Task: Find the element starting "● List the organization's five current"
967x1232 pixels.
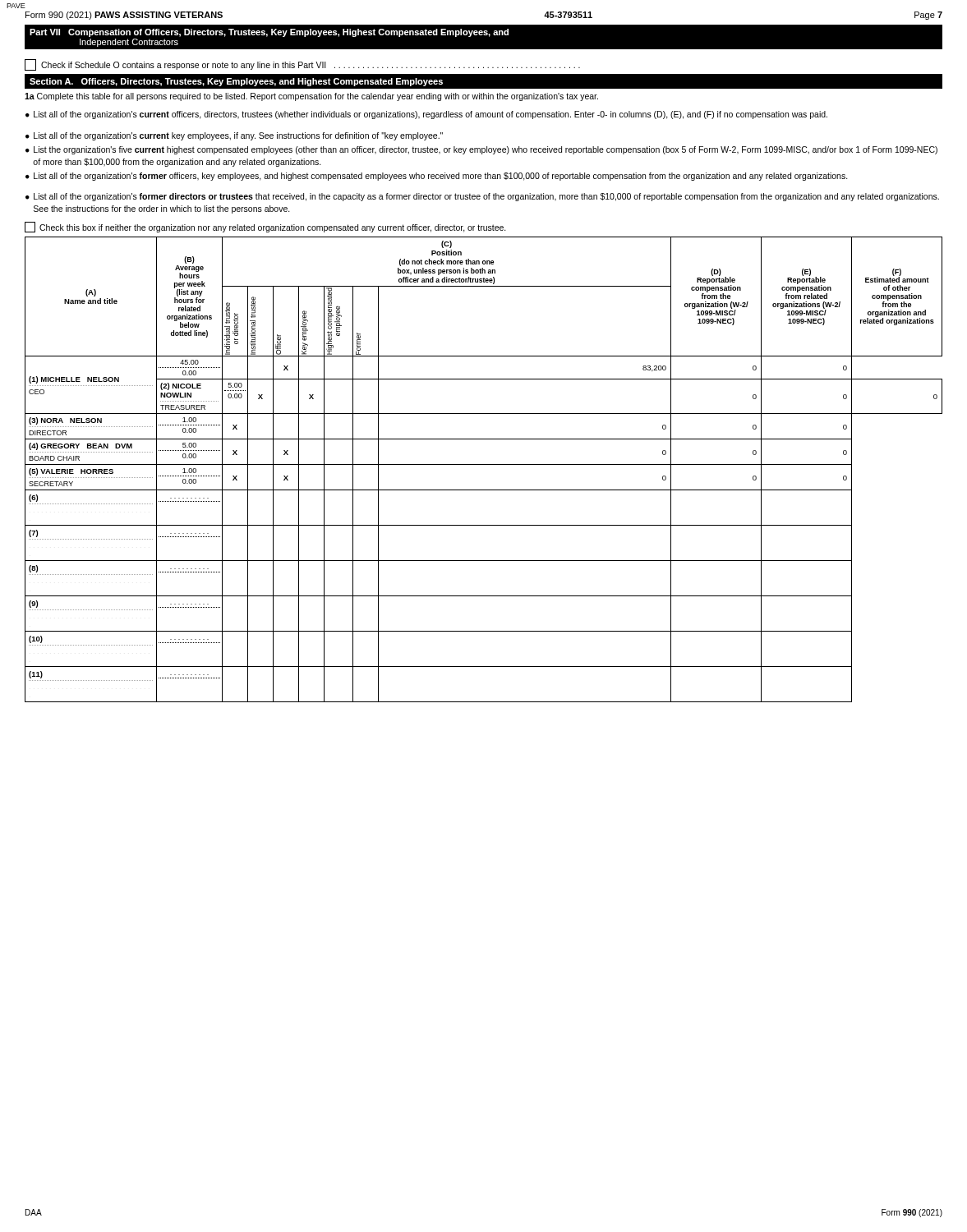Action: 484,156
